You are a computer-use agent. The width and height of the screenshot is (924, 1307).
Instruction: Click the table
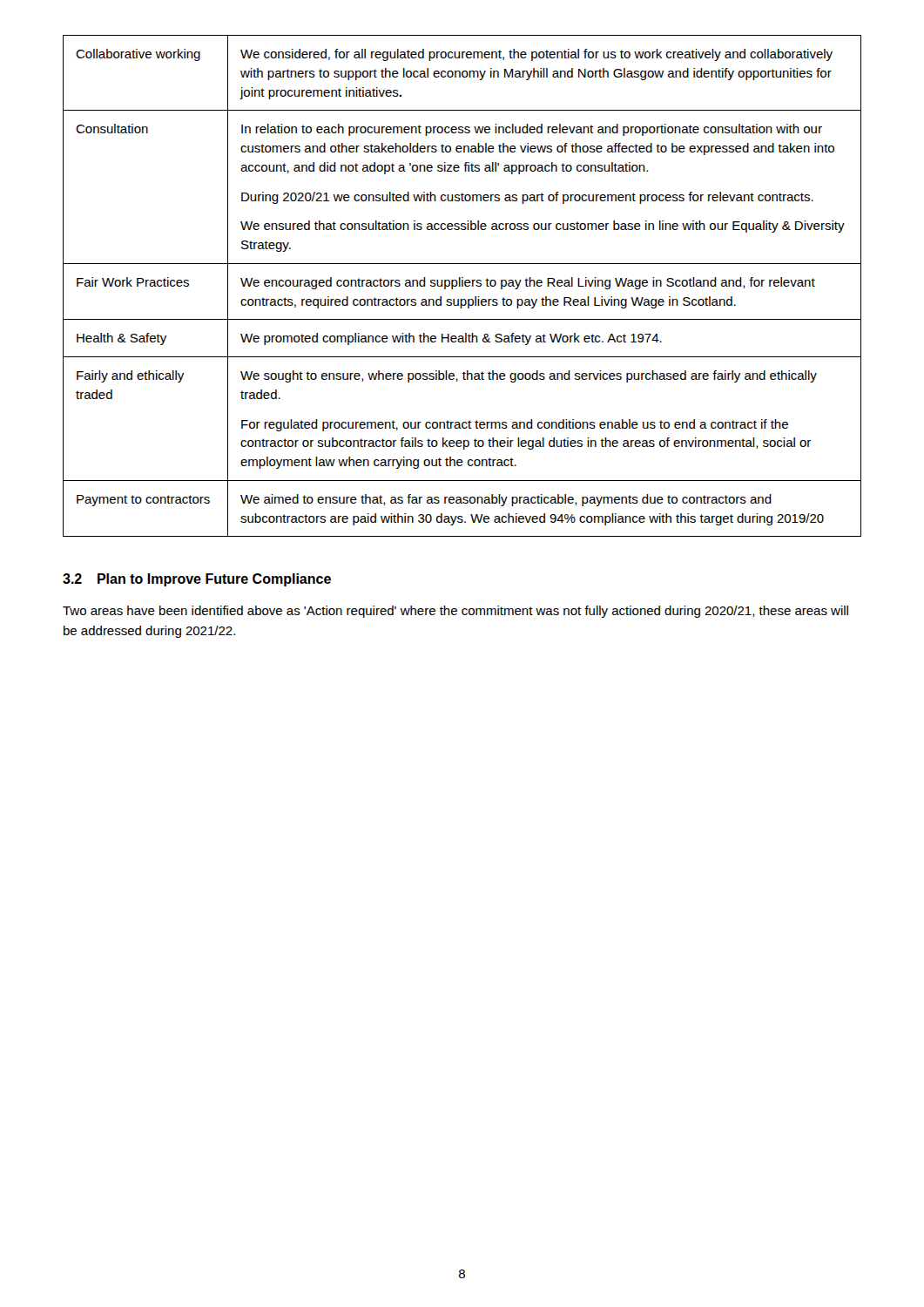(x=462, y=286)
